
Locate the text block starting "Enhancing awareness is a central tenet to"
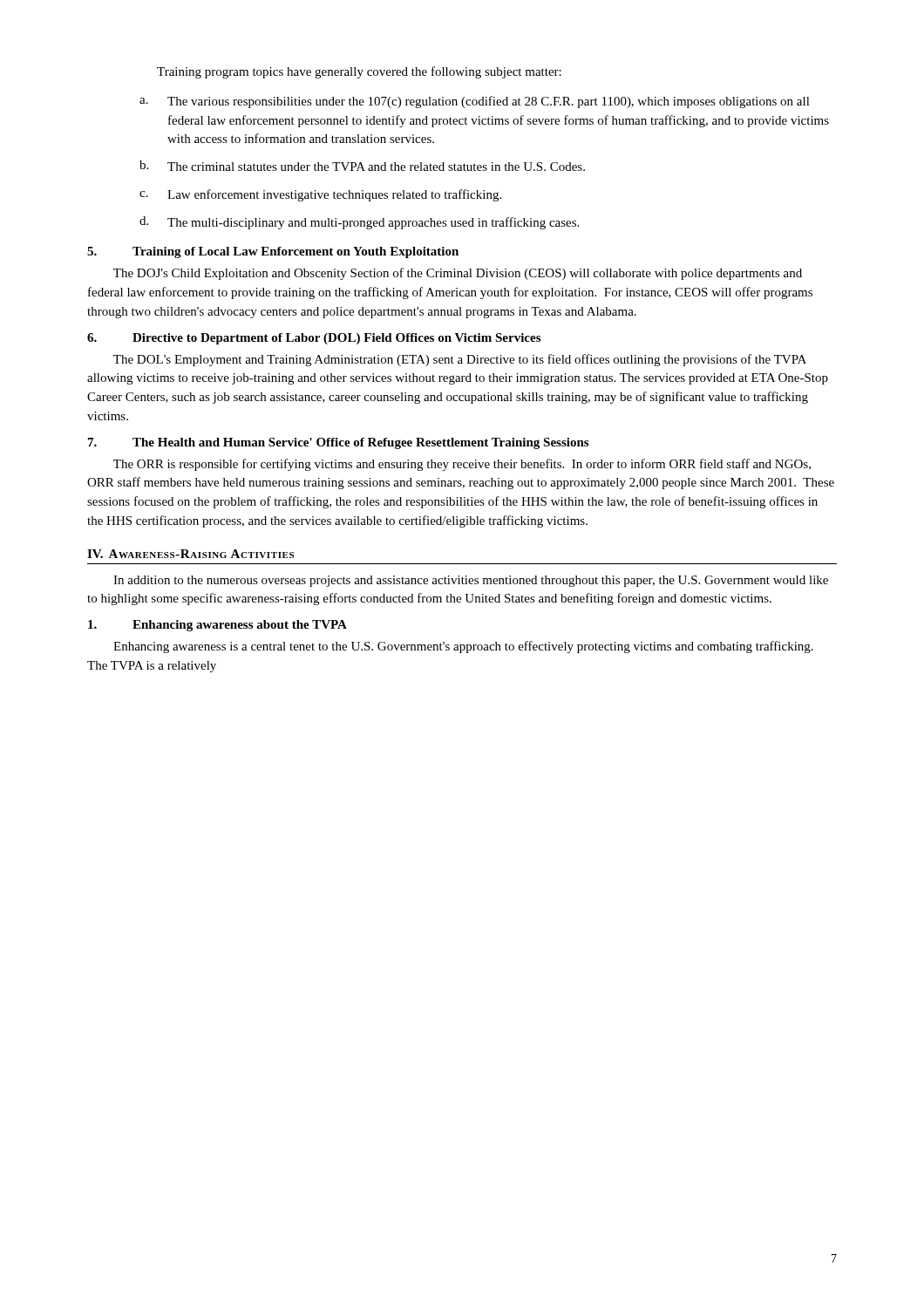[452, 656]
